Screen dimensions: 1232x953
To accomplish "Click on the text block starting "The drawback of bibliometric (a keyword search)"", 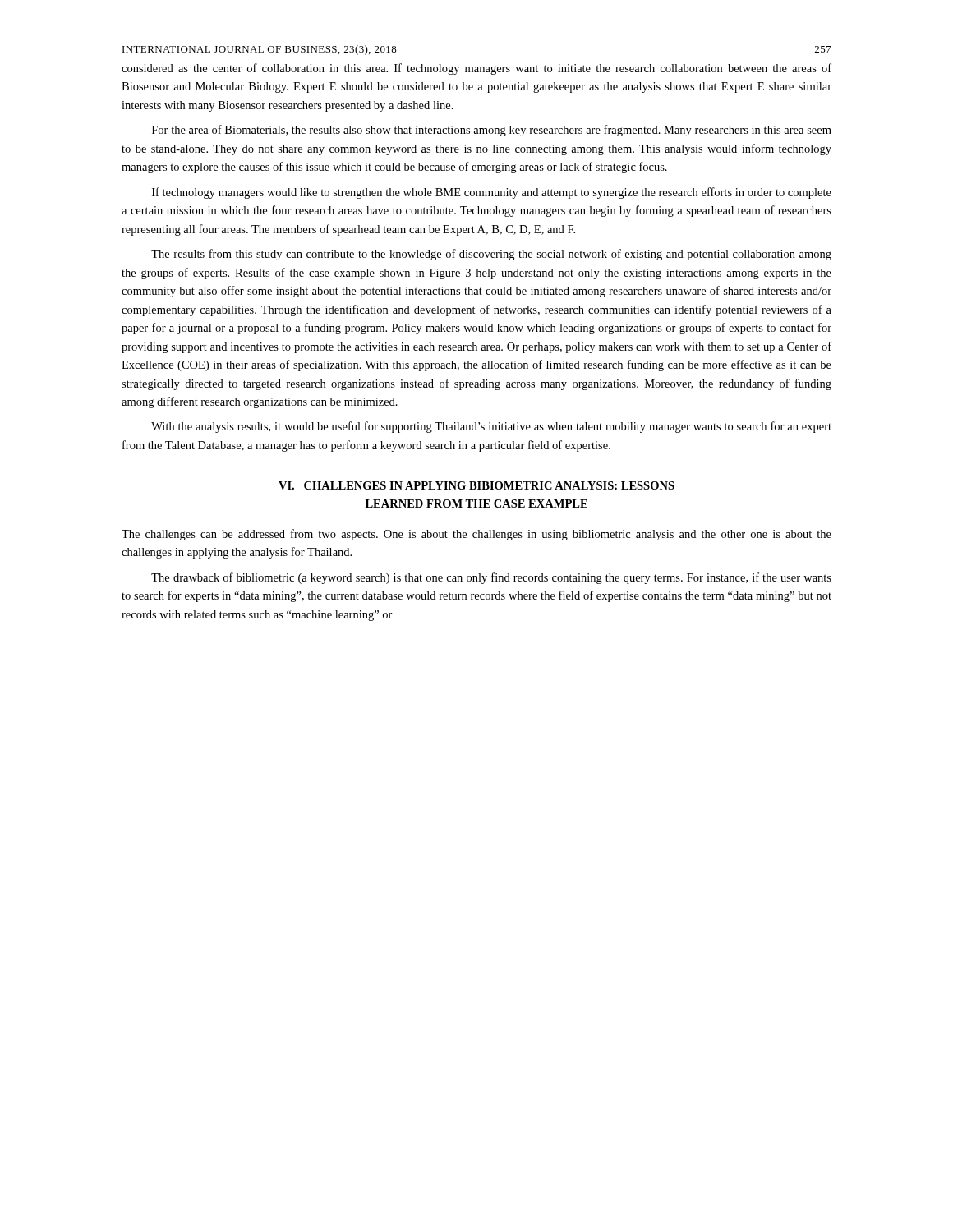I will (476, 596).
